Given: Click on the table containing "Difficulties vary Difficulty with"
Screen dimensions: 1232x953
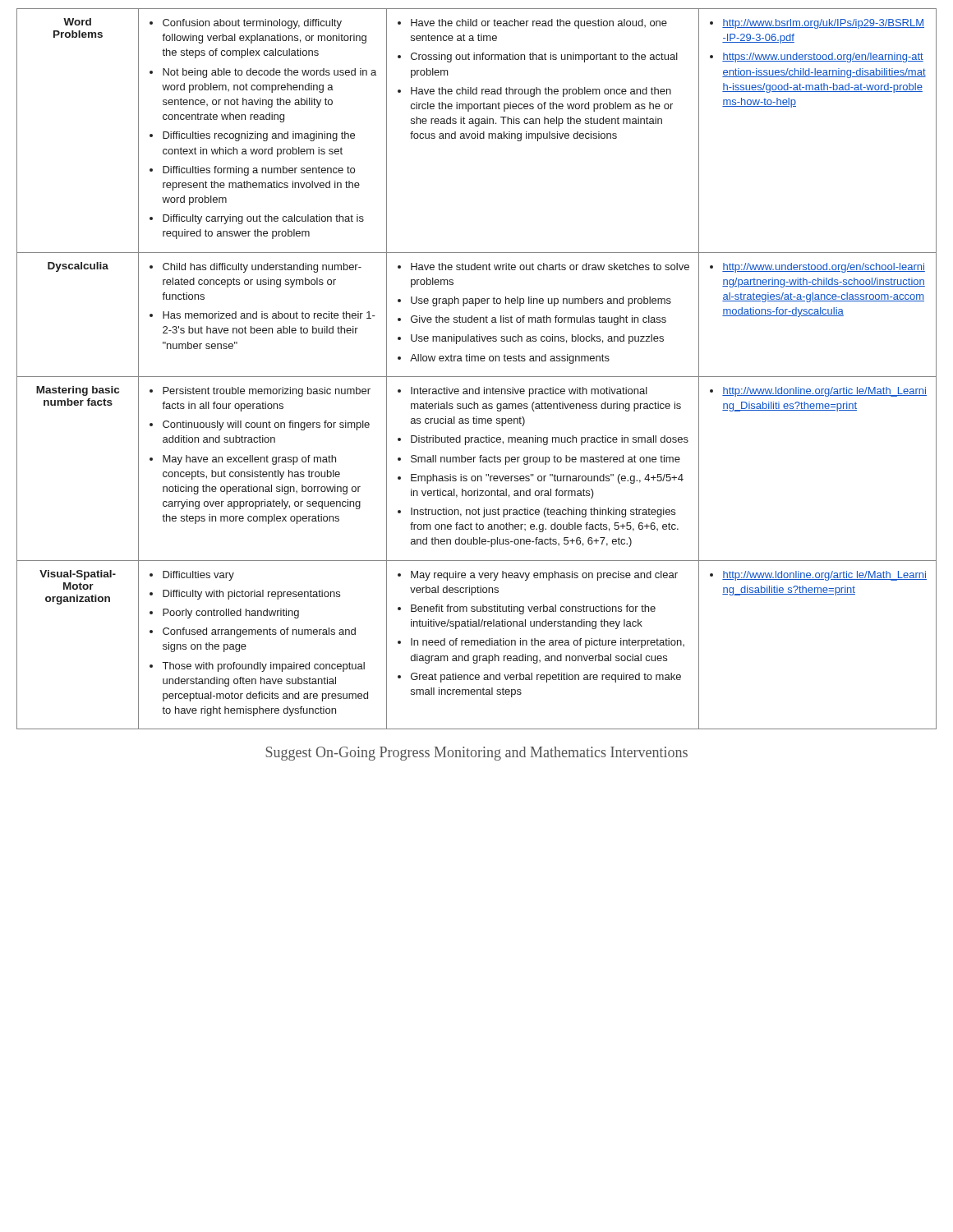Looking at the screenshot, I should coord(476,369).
